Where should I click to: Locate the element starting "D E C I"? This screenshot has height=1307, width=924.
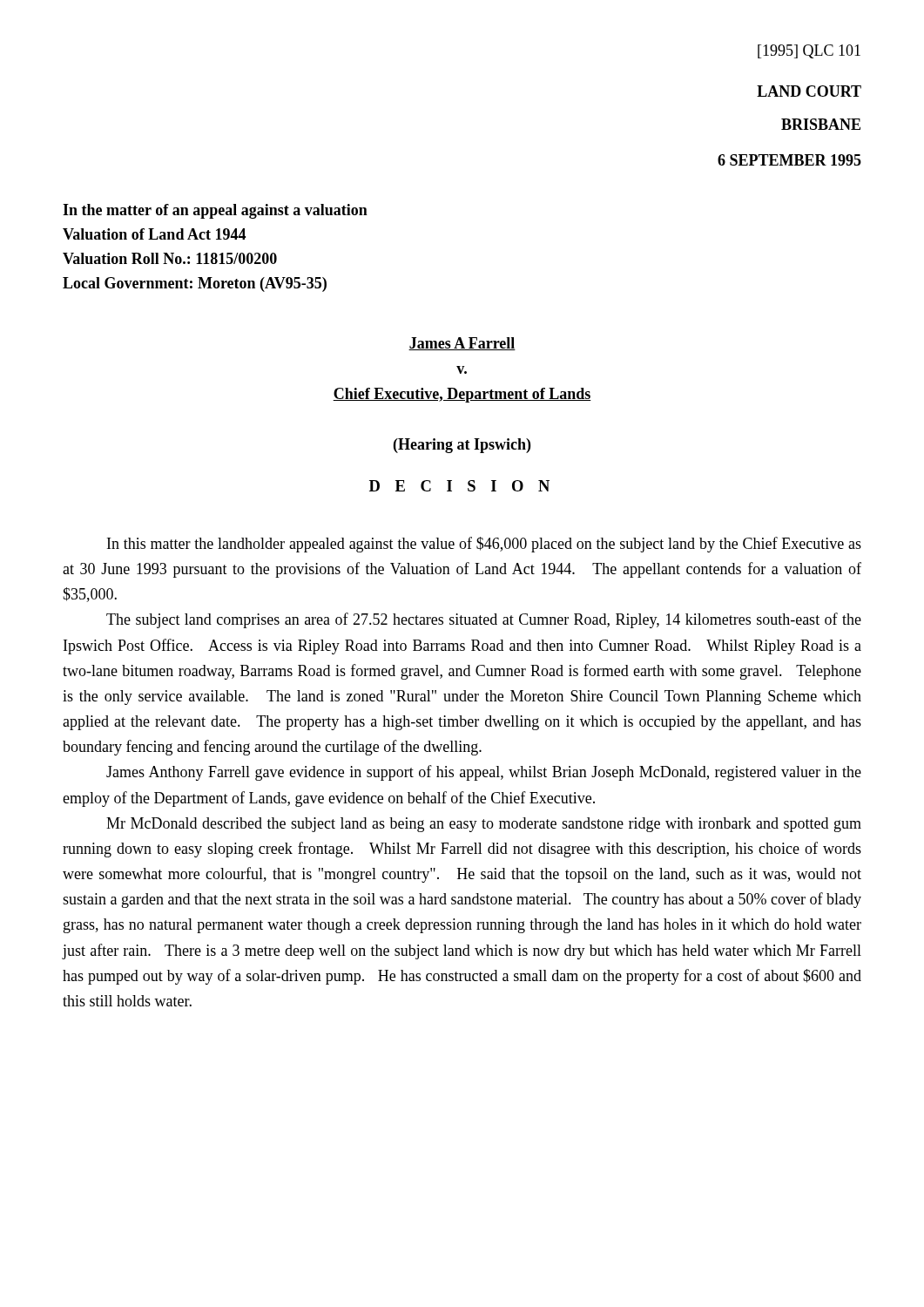(x=462, y=486)
